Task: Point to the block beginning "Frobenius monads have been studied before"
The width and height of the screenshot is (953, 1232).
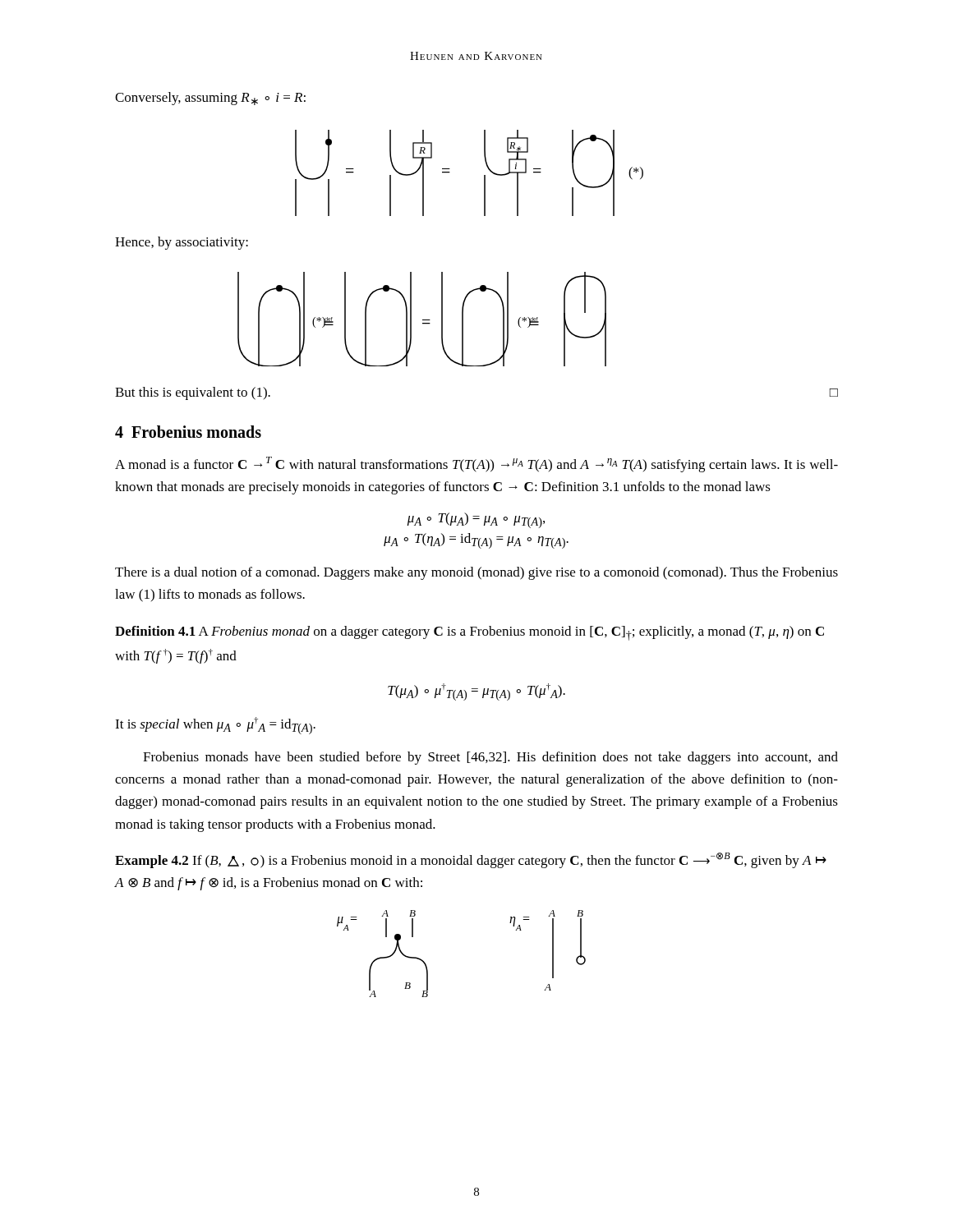Action: pos(476,790)
